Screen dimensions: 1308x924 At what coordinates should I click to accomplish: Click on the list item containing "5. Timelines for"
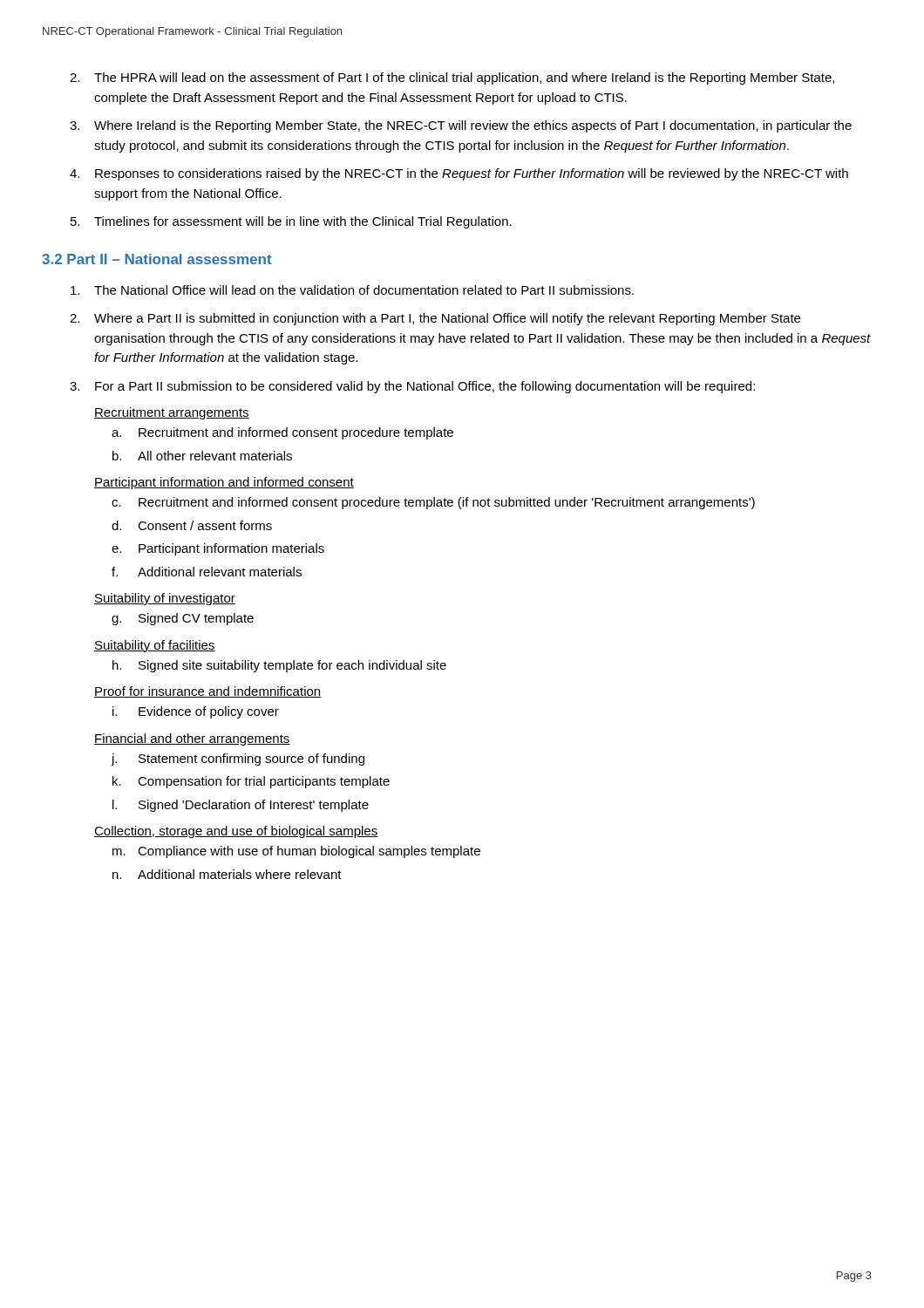point(291,222)
